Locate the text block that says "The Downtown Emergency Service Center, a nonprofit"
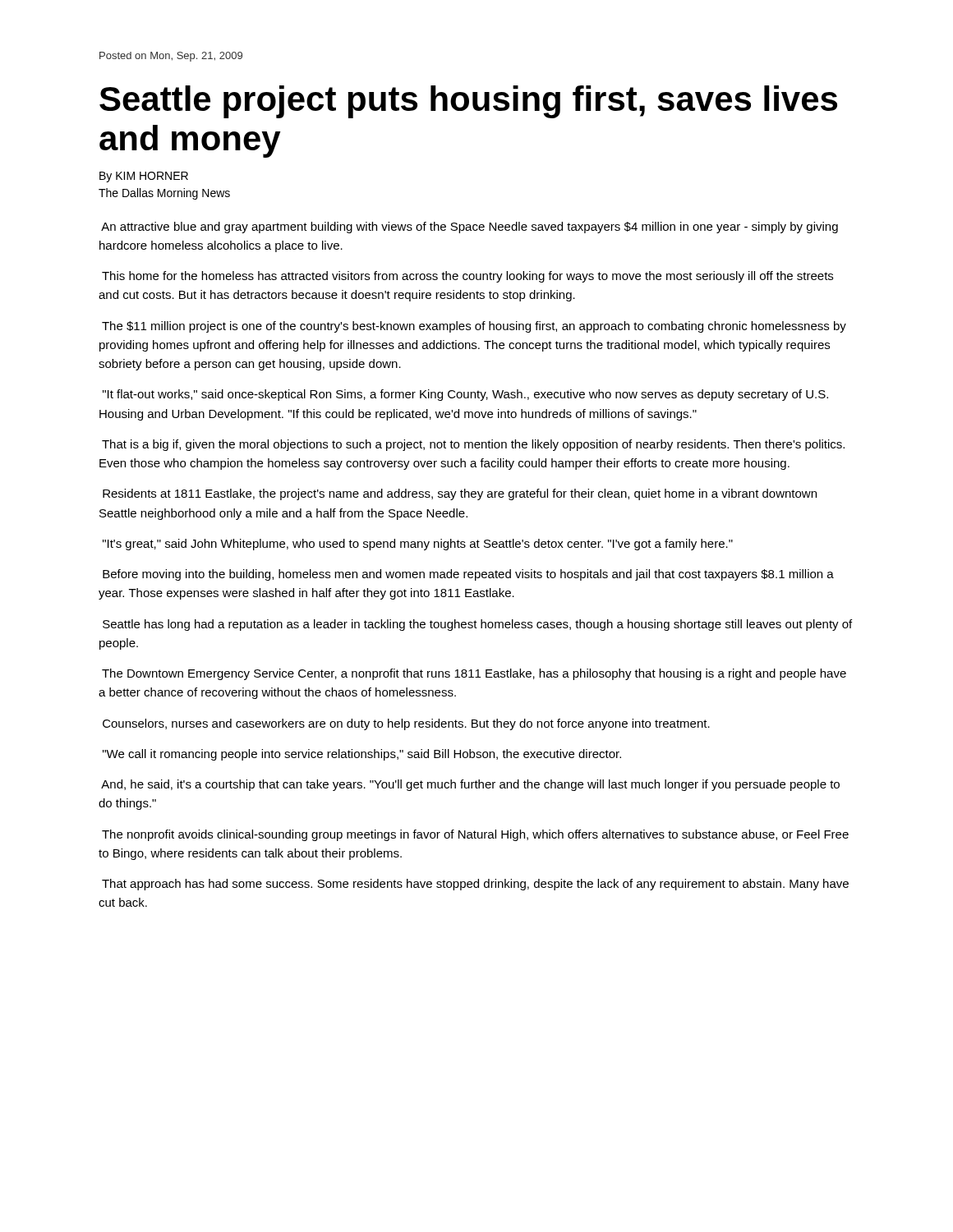This screenshot has height=1232, width=953. 472,683
